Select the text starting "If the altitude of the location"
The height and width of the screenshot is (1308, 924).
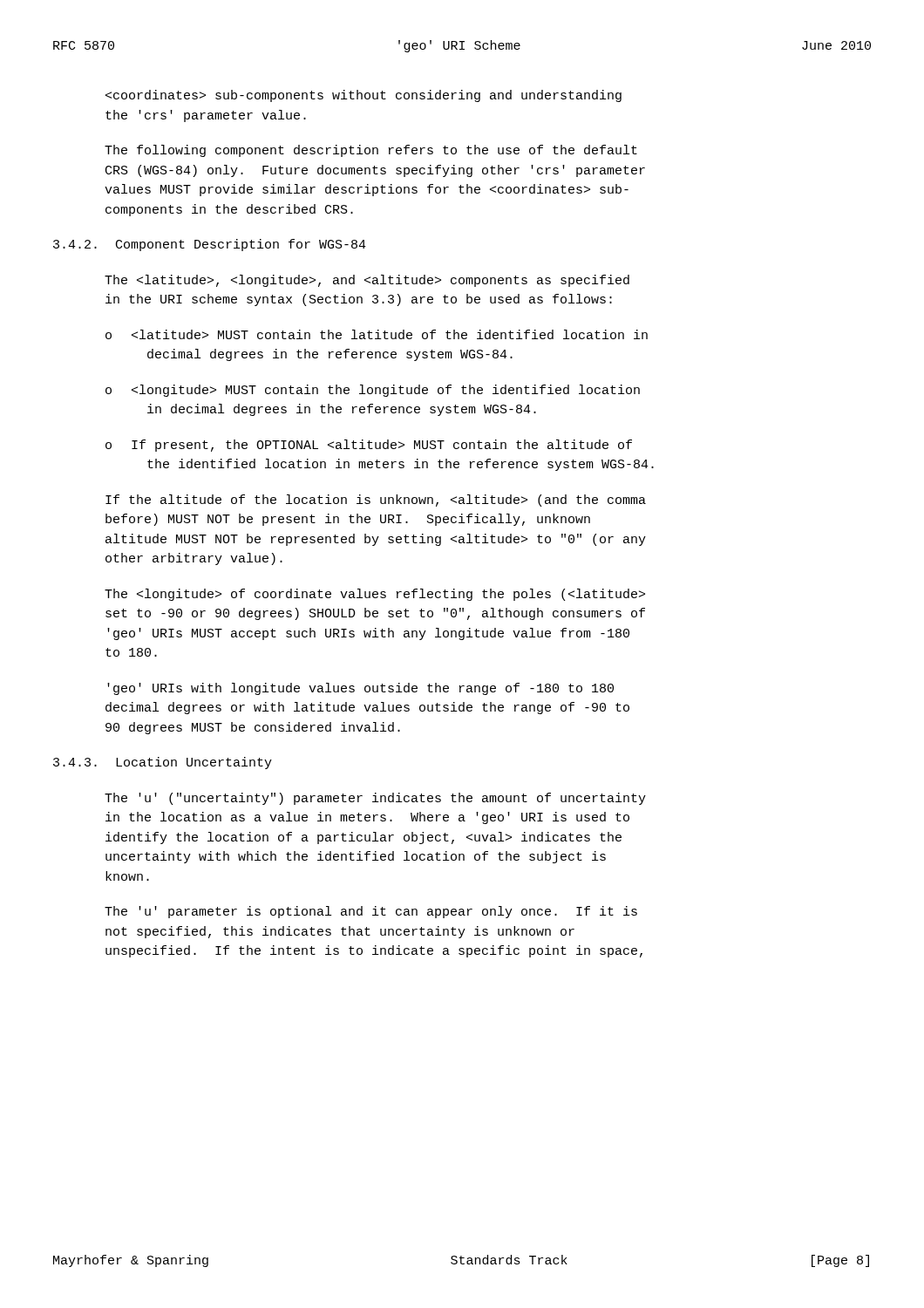coord(375,530)
